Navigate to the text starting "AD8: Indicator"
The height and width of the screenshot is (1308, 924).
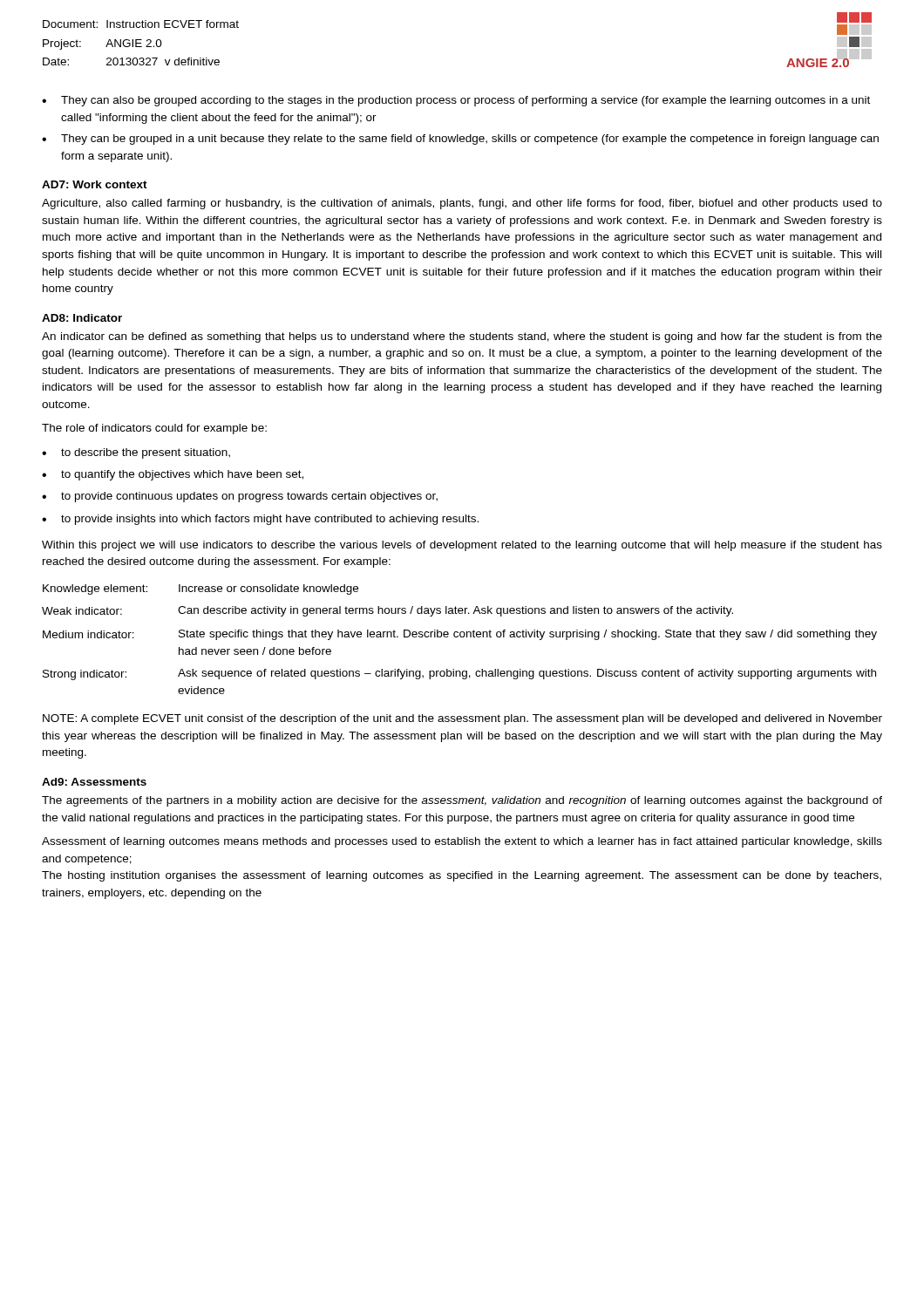coord(82,318)
